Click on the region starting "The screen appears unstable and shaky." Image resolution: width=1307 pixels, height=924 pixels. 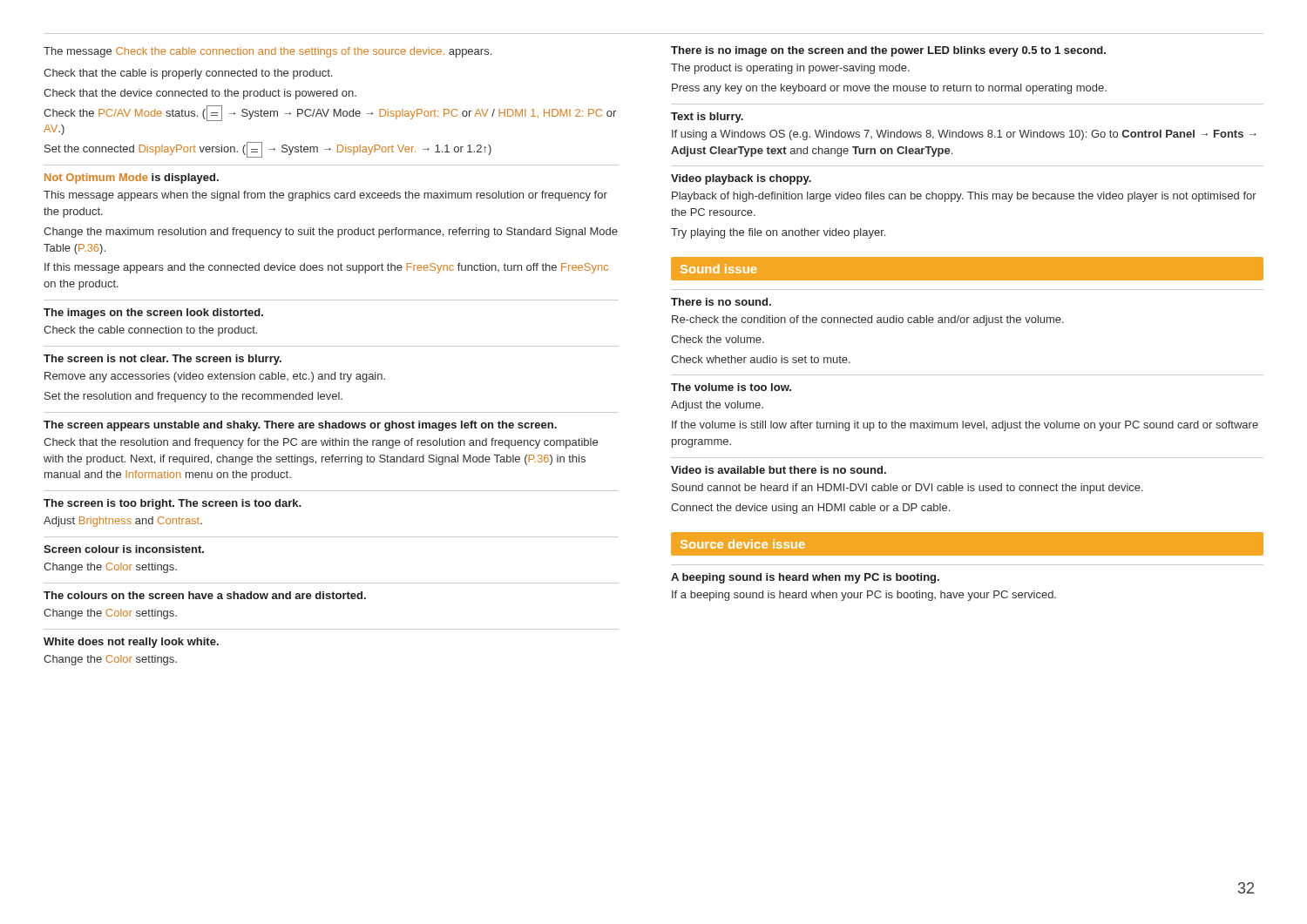(300, 424)
